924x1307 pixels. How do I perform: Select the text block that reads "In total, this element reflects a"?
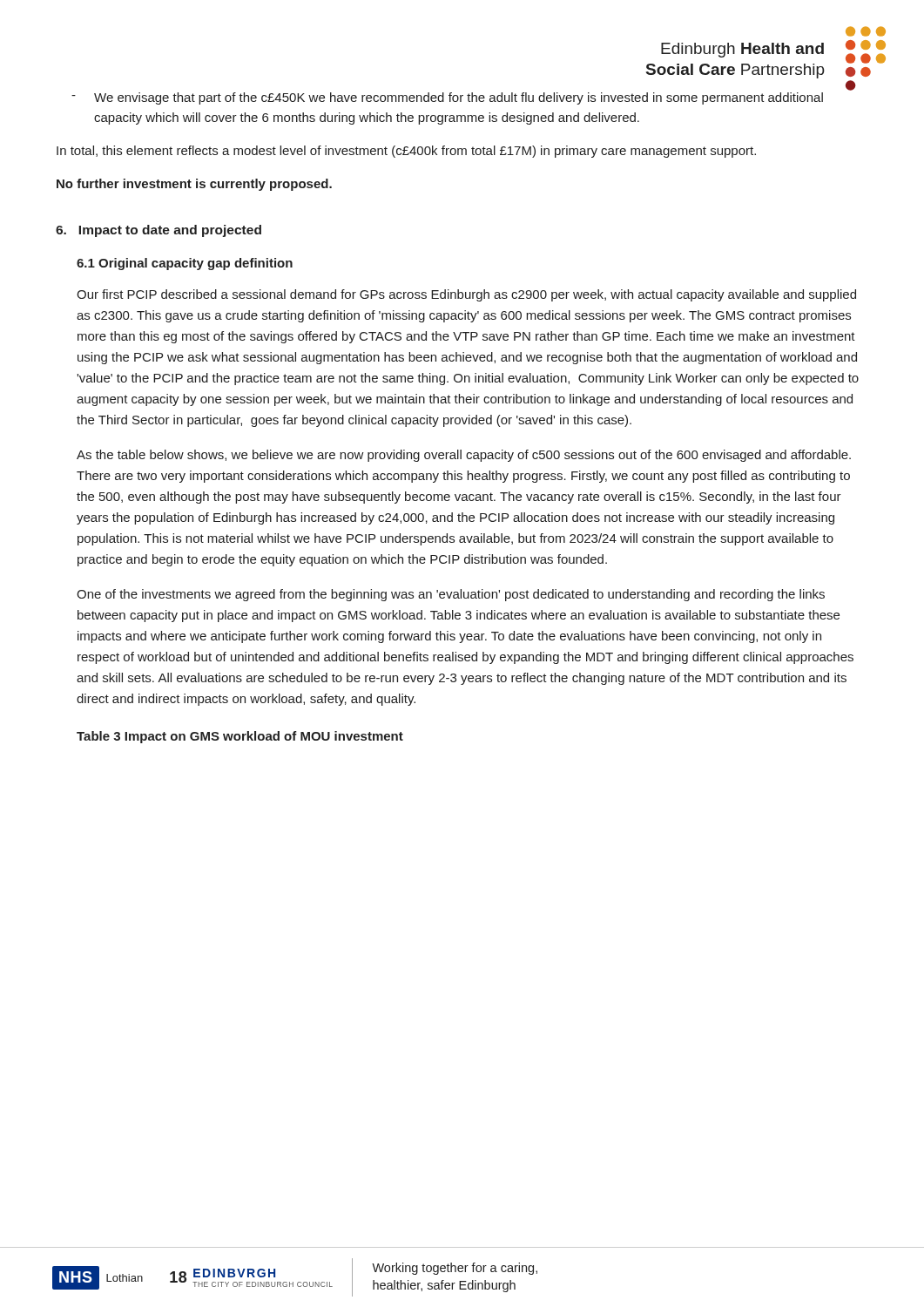(406, 150)
